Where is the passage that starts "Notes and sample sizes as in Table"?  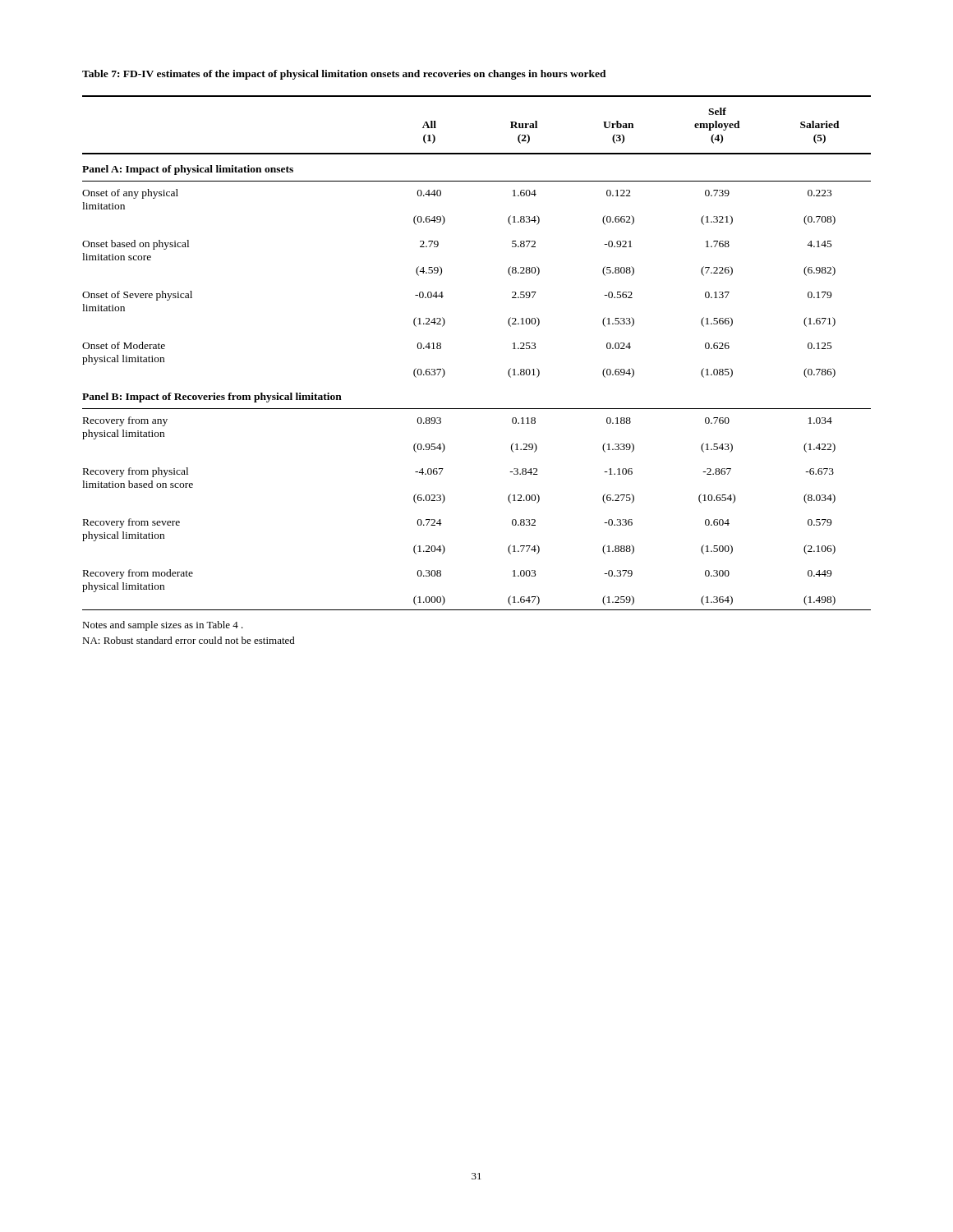coord(163,624)
